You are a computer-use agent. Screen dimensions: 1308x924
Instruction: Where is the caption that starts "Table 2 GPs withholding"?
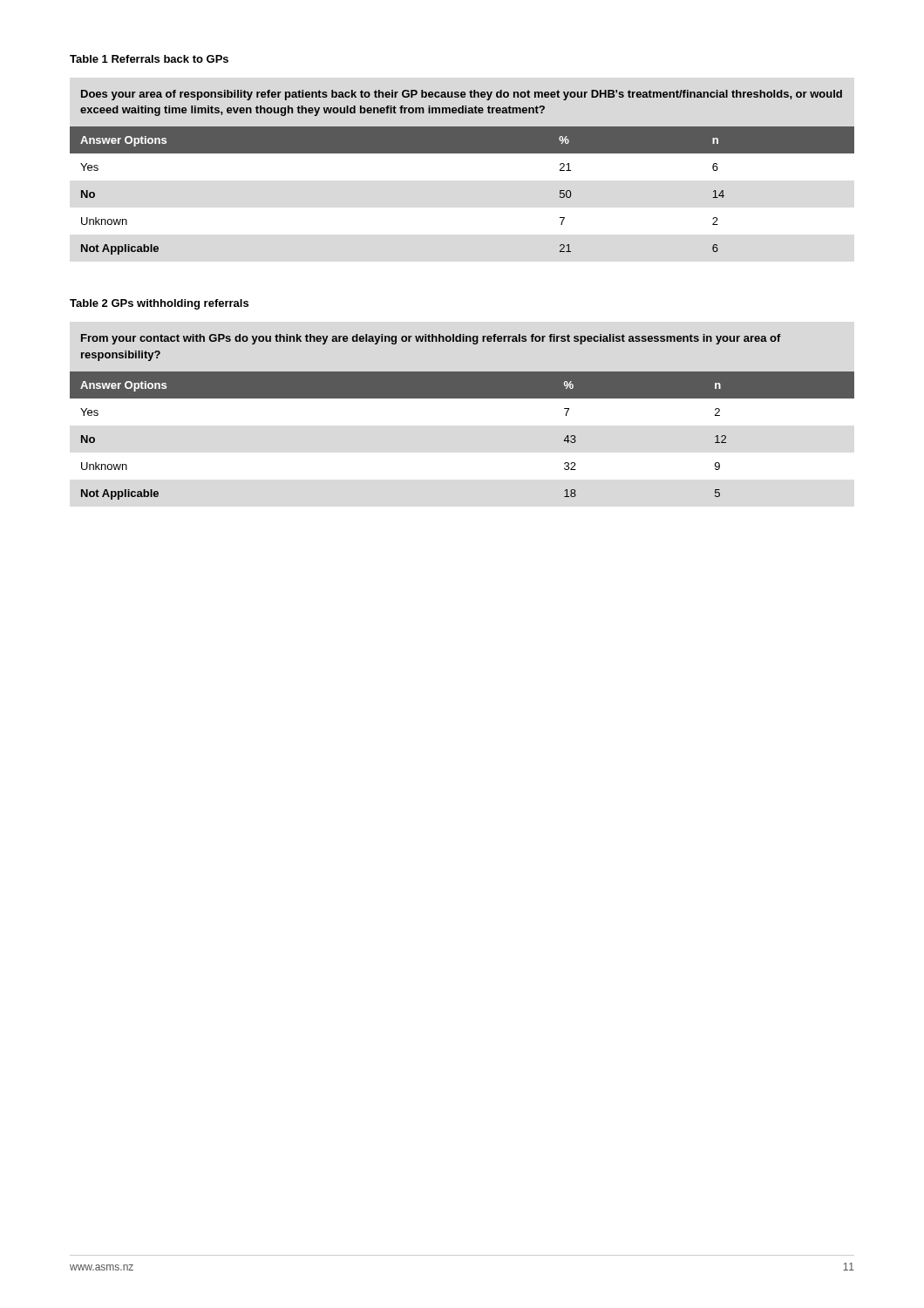point(159,303)
